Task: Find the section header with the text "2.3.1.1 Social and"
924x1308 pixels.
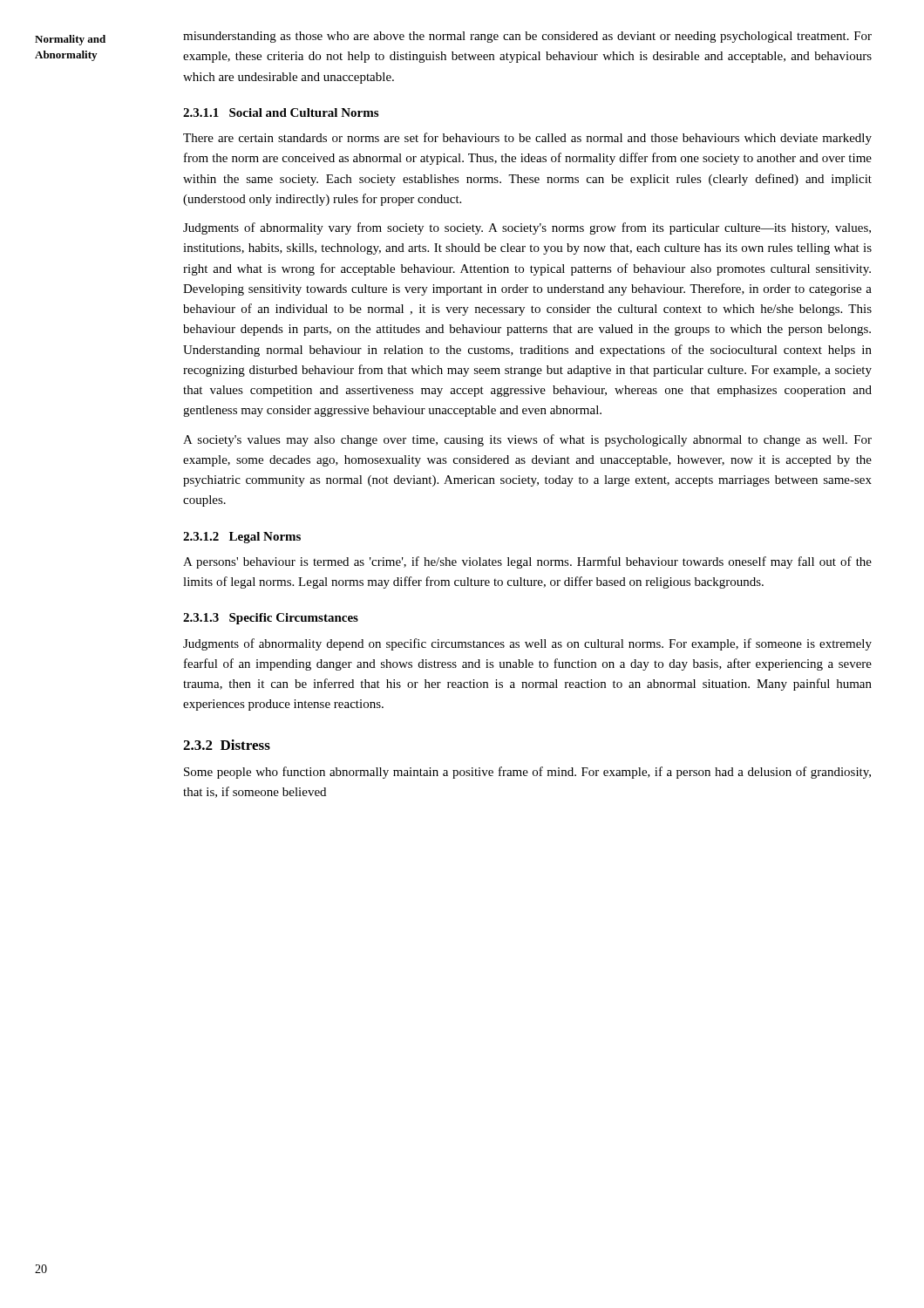Action: click(x=281, y=112)
